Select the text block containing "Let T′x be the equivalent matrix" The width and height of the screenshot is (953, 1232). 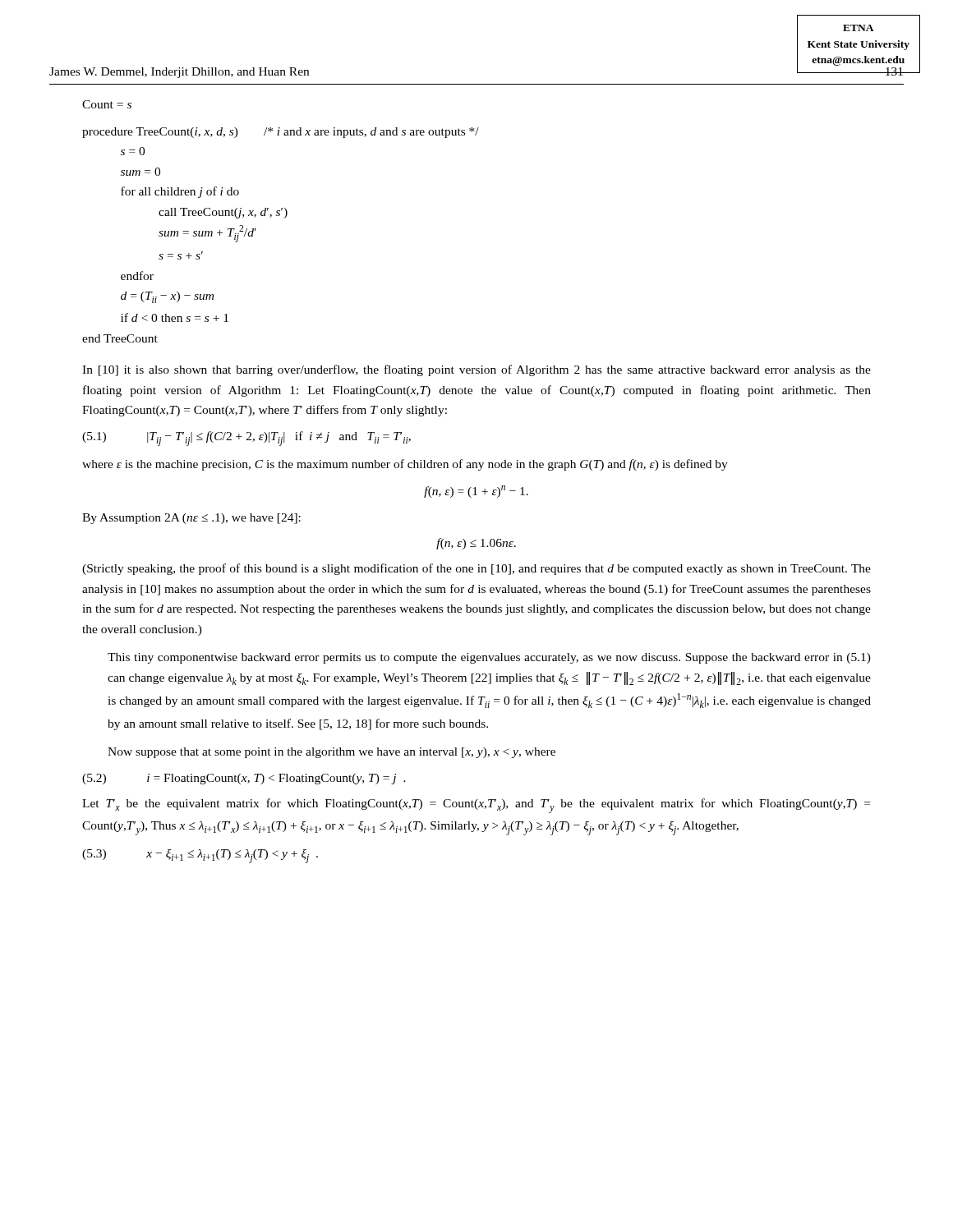point(476,815)
